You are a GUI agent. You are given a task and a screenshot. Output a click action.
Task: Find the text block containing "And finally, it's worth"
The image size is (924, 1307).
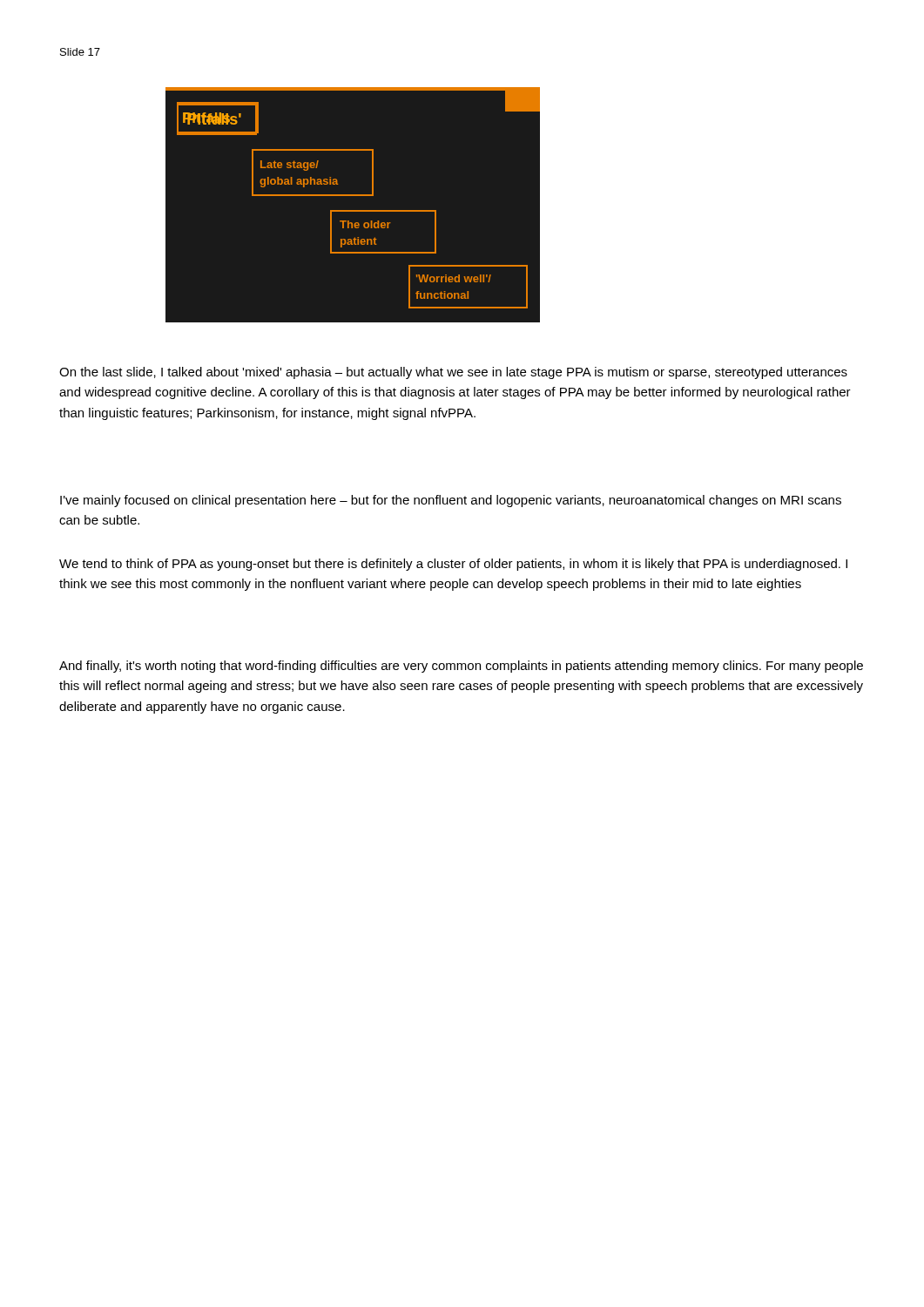click(461, 686)
